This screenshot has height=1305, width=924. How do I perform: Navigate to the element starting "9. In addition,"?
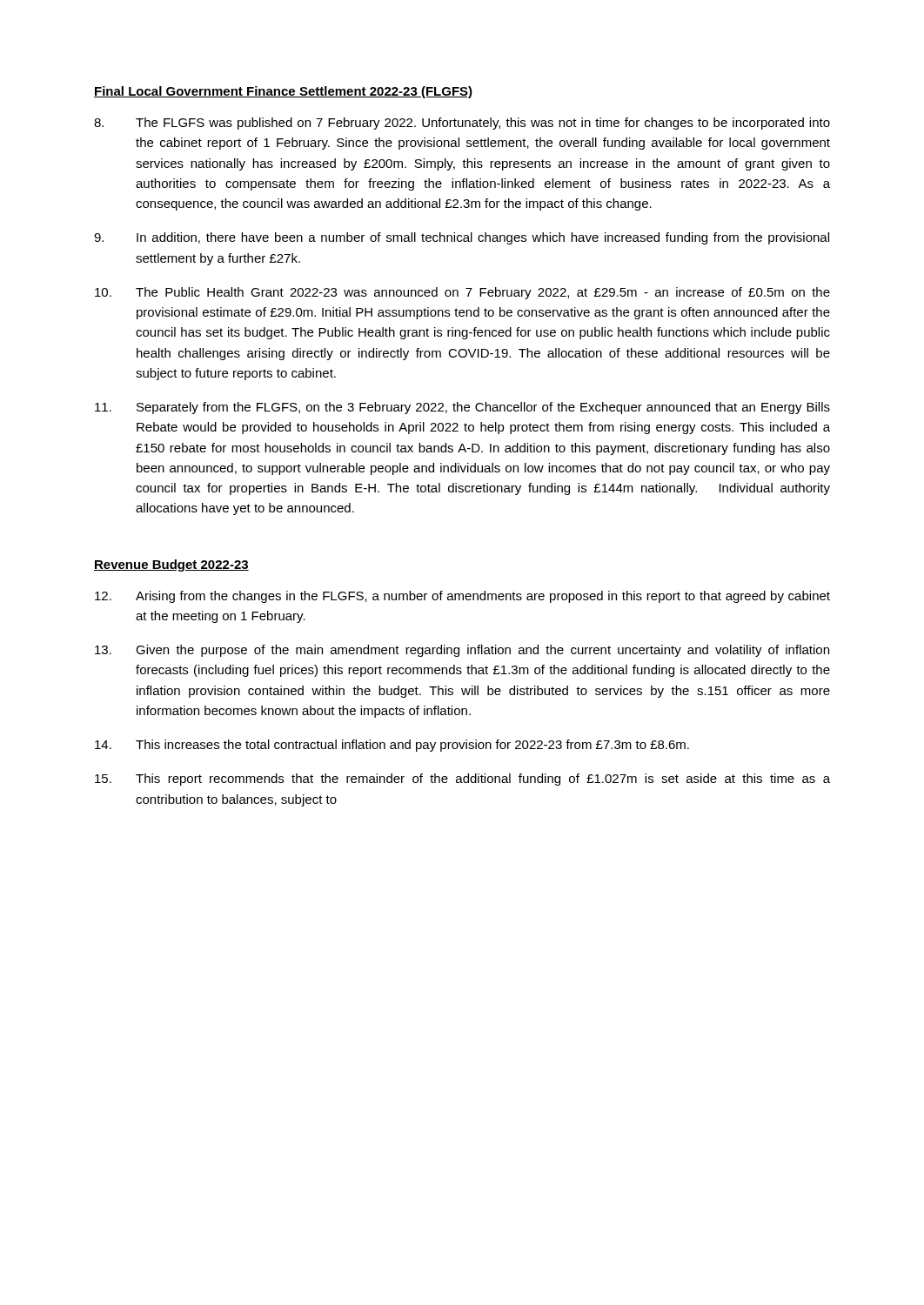(462, 248)
